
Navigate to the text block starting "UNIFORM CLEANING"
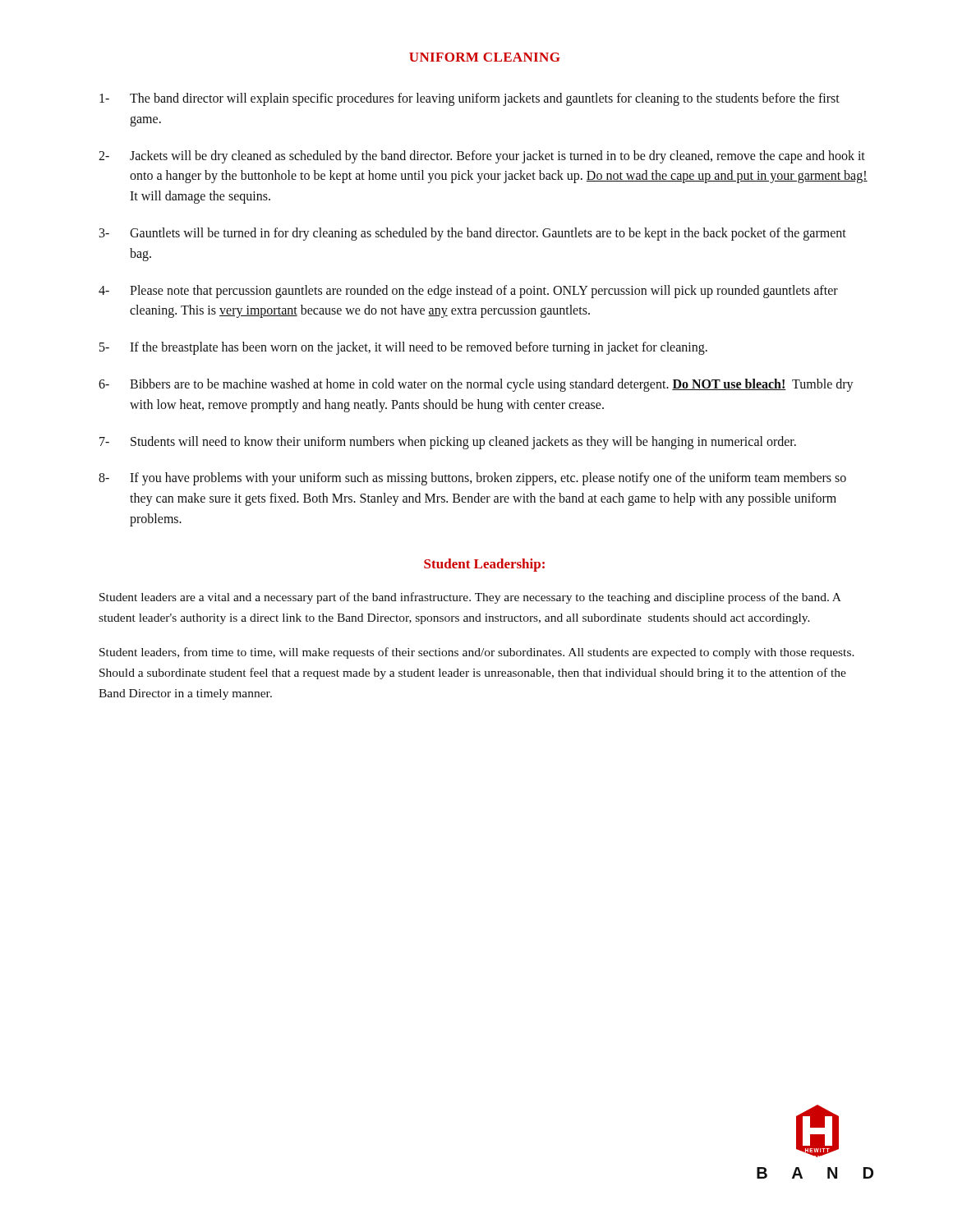(485, 57)
